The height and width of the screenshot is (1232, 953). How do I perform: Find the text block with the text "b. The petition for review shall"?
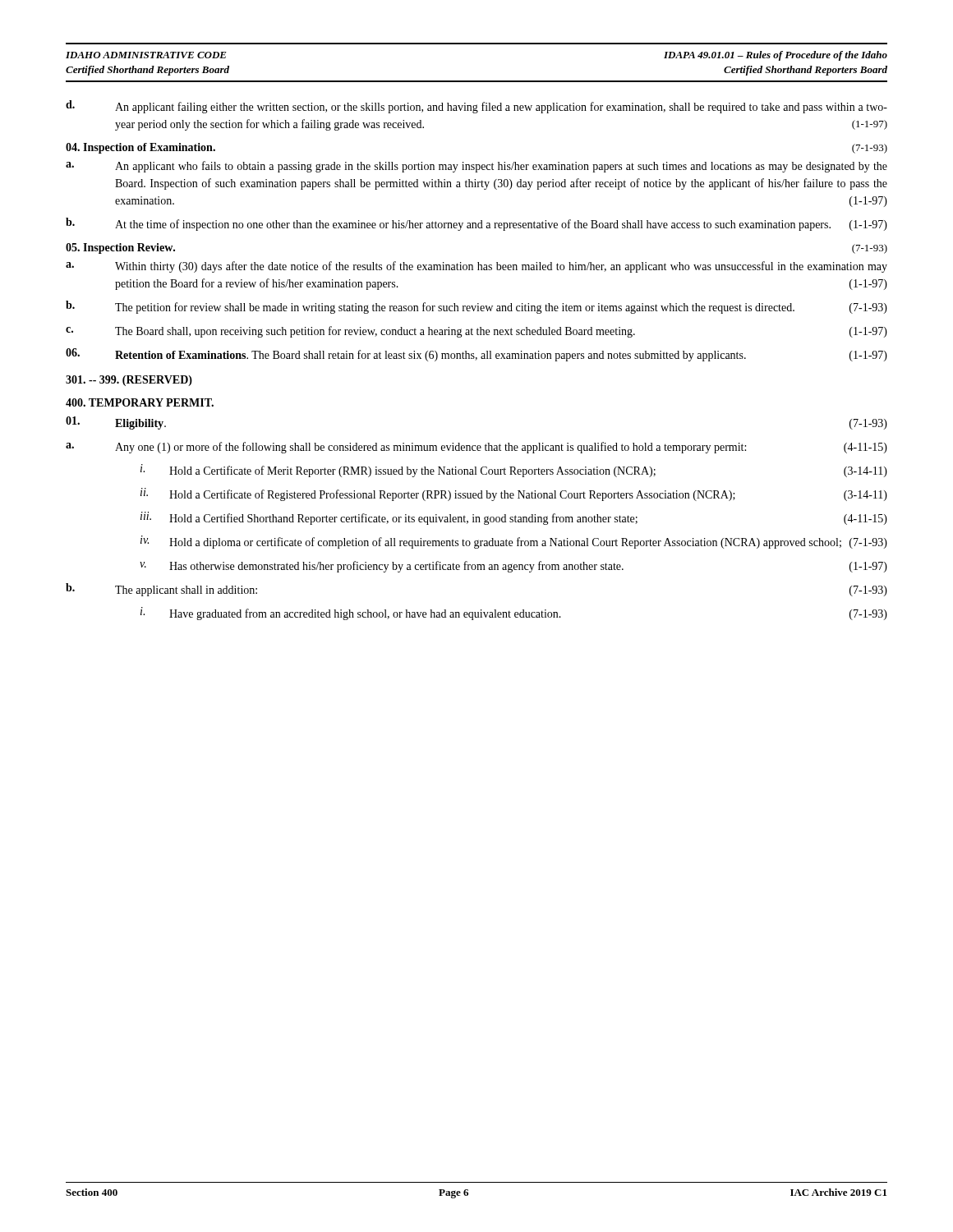click(x=476, y=308)
